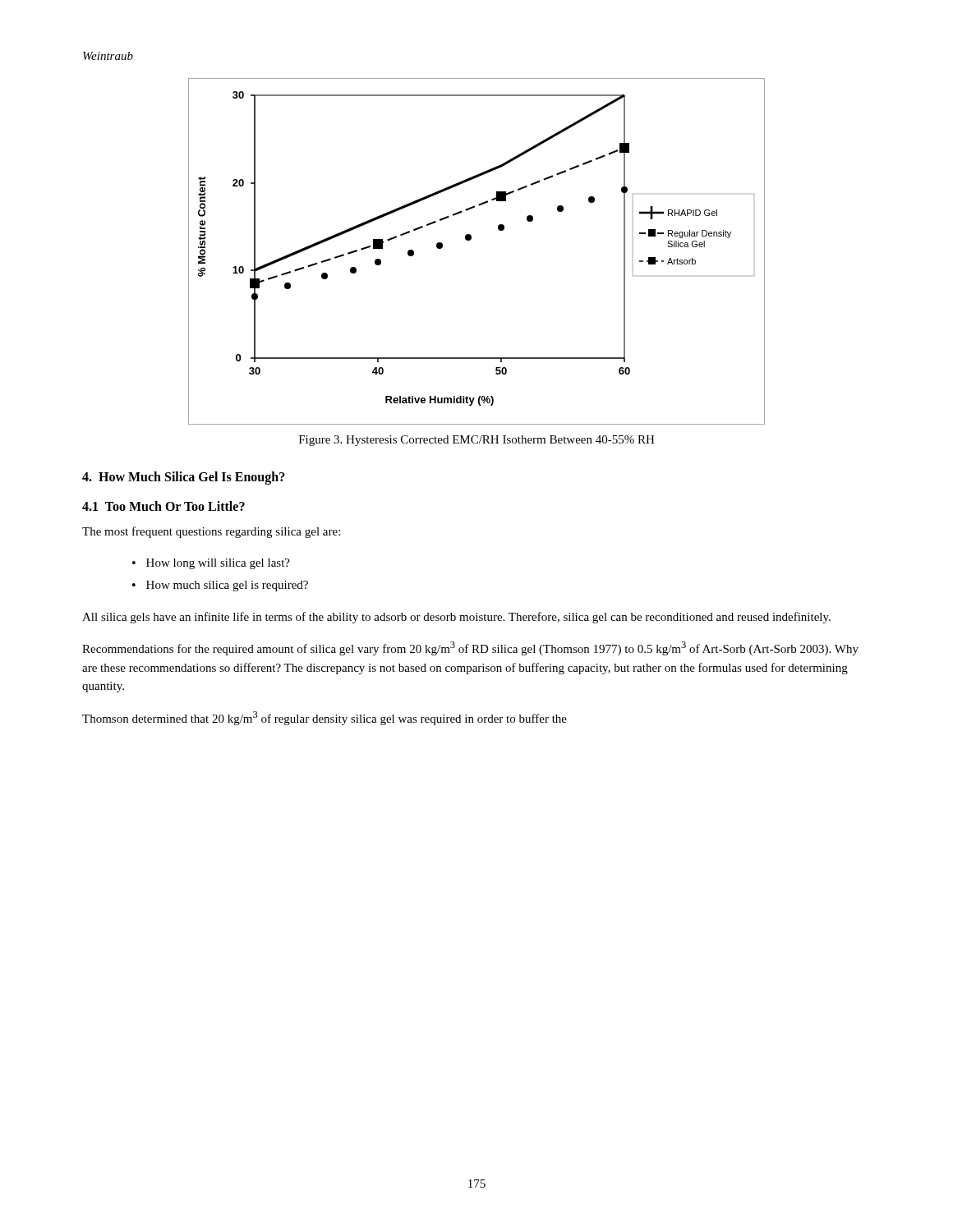Find the block on this page that starts "The most frequent"
This screenshot has width=953, height=1232.
[x=212, y=531]
